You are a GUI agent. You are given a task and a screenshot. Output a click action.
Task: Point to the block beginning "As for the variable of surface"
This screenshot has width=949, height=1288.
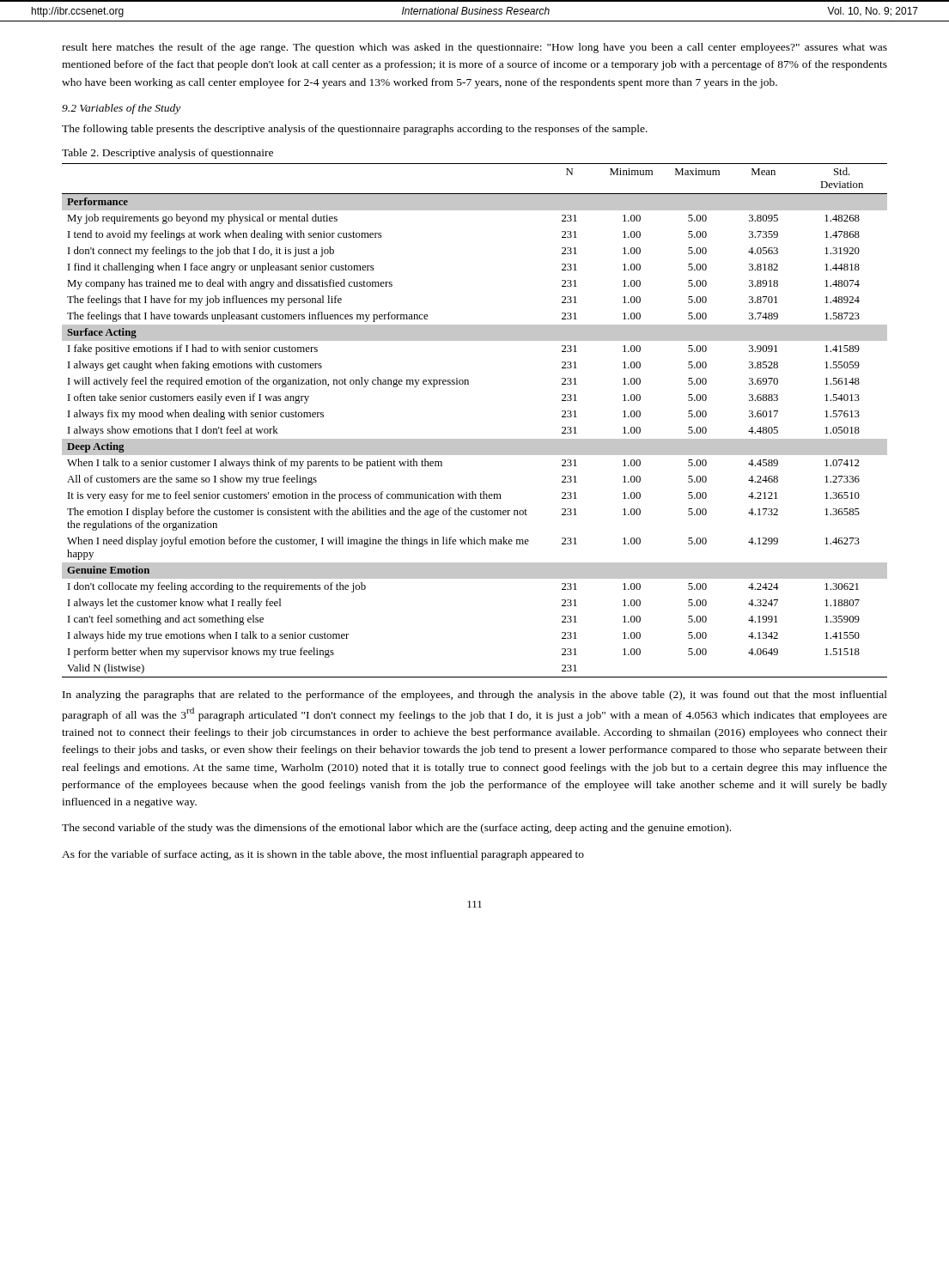coord(474,854)
